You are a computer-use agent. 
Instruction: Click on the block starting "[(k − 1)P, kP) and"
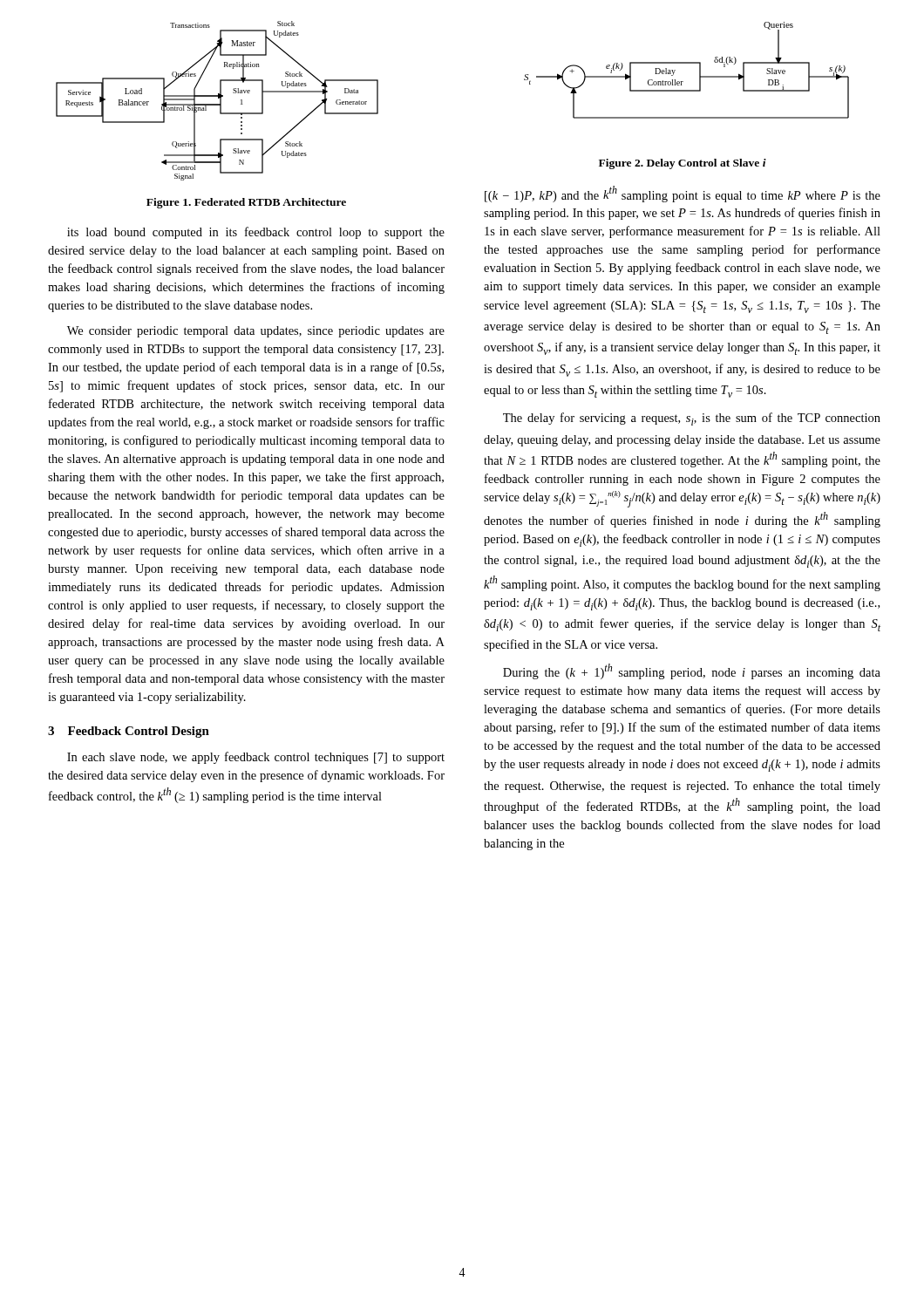pos(682,518)
